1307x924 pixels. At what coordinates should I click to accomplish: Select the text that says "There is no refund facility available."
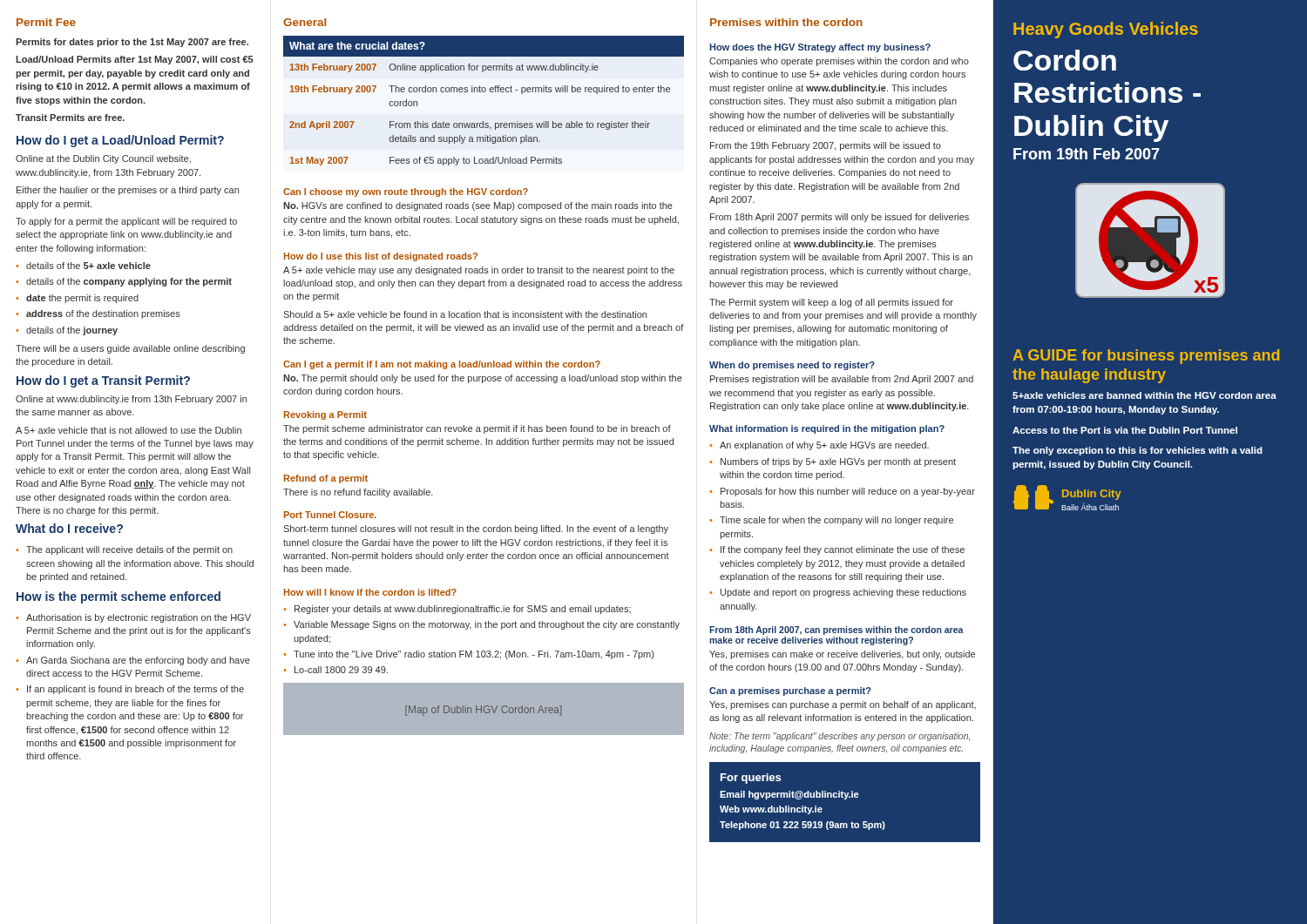pyautogui.click(x=358, y=493)
